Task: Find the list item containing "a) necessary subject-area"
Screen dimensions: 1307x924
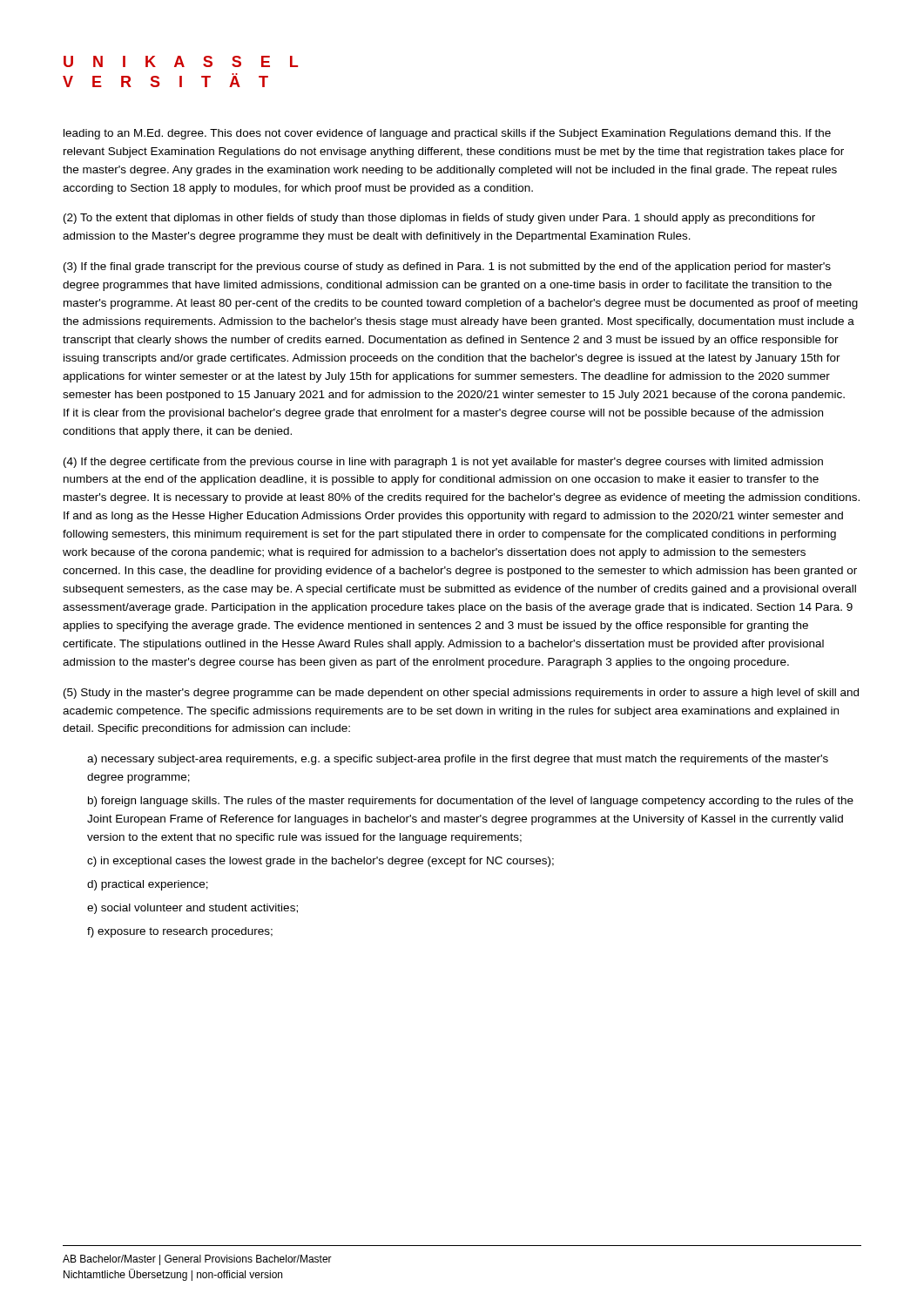Action: click(x=458, y=768)
